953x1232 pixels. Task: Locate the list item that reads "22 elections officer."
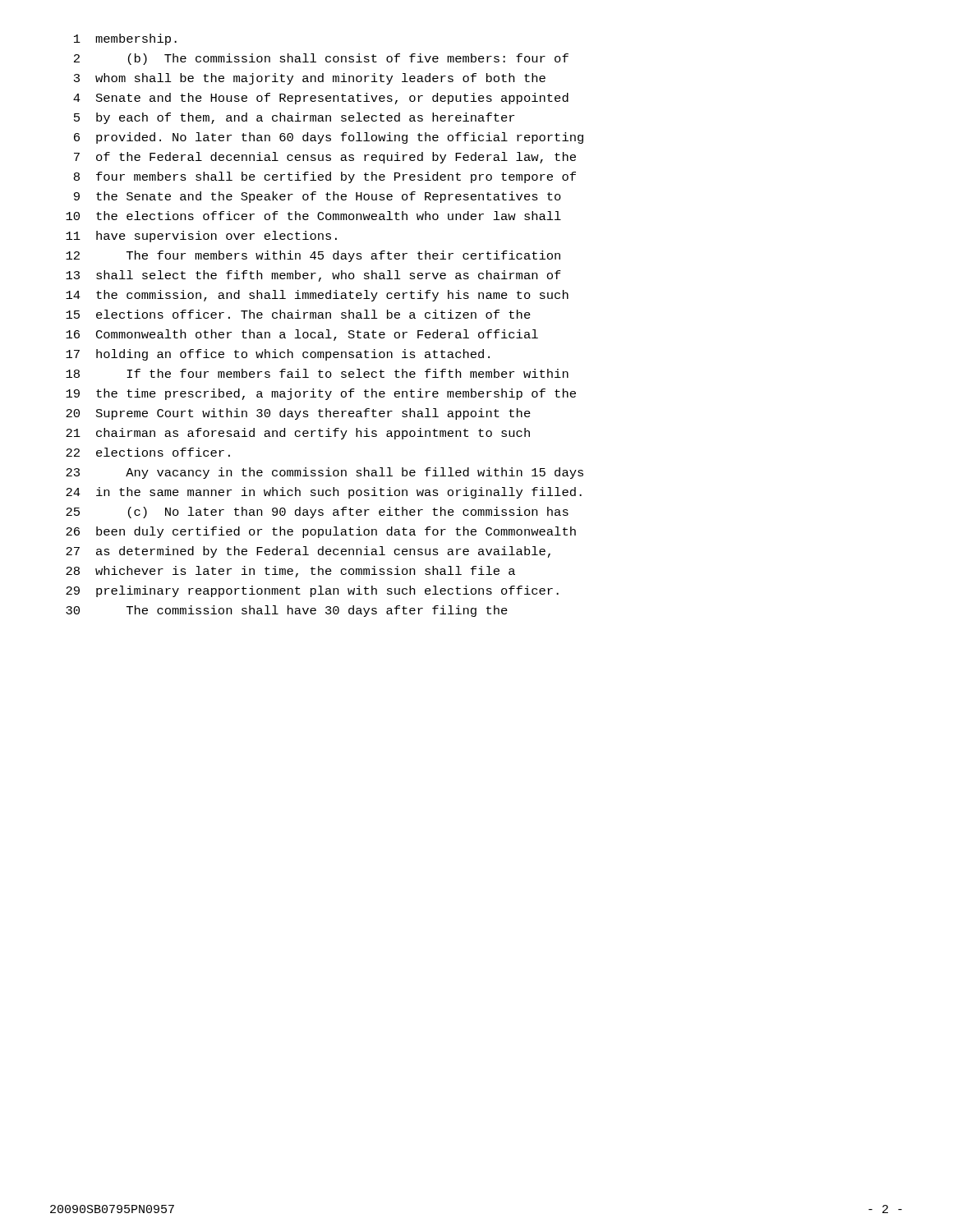tap(141, 454)
